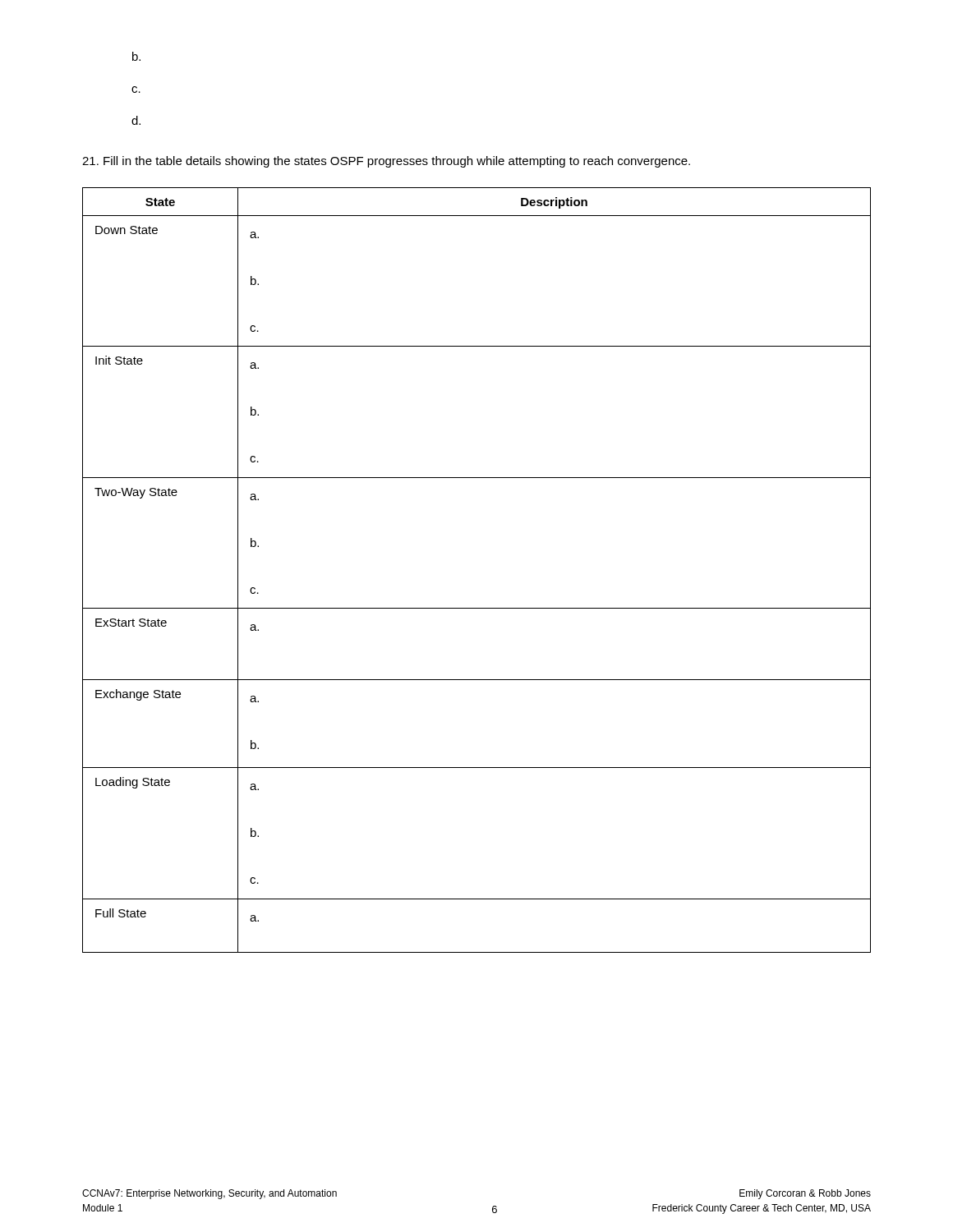Select the text block containing "Fill in the table details showing the"
This screenshot has height=1232, width=953.
(387, 161)
